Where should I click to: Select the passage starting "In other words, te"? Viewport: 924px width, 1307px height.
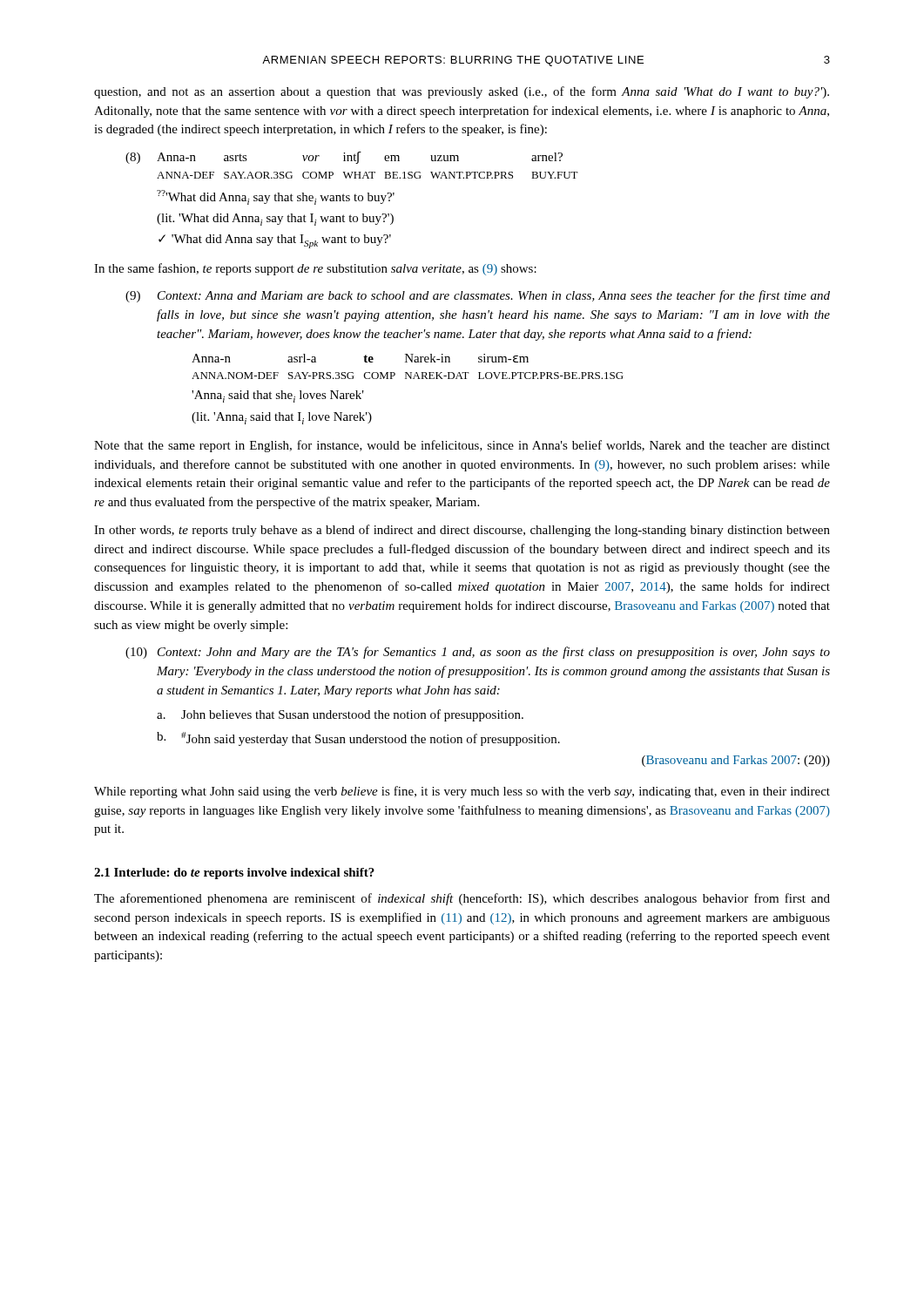(462, 578)
